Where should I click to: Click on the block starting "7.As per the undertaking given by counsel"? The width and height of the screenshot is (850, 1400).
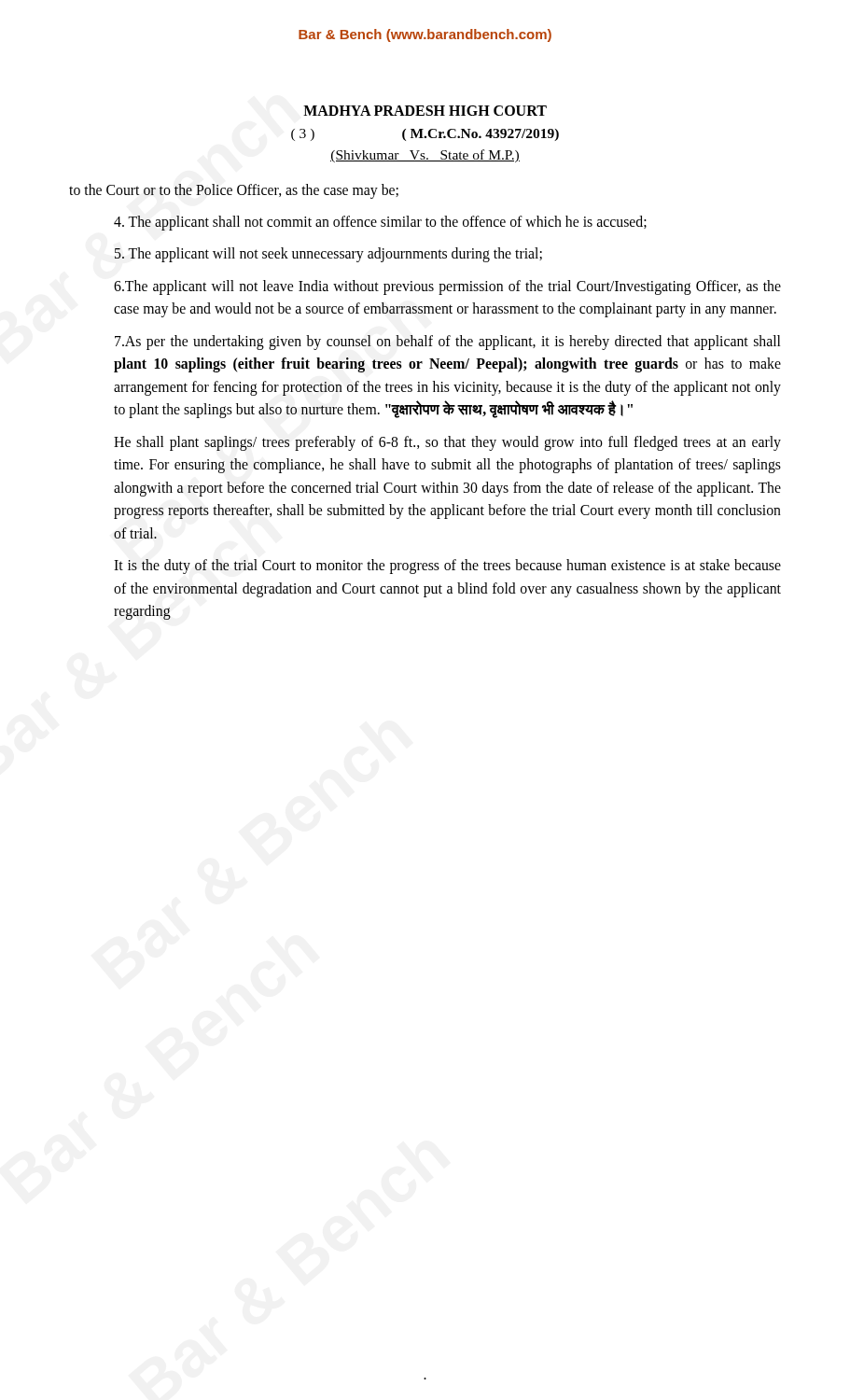[447, 375]
